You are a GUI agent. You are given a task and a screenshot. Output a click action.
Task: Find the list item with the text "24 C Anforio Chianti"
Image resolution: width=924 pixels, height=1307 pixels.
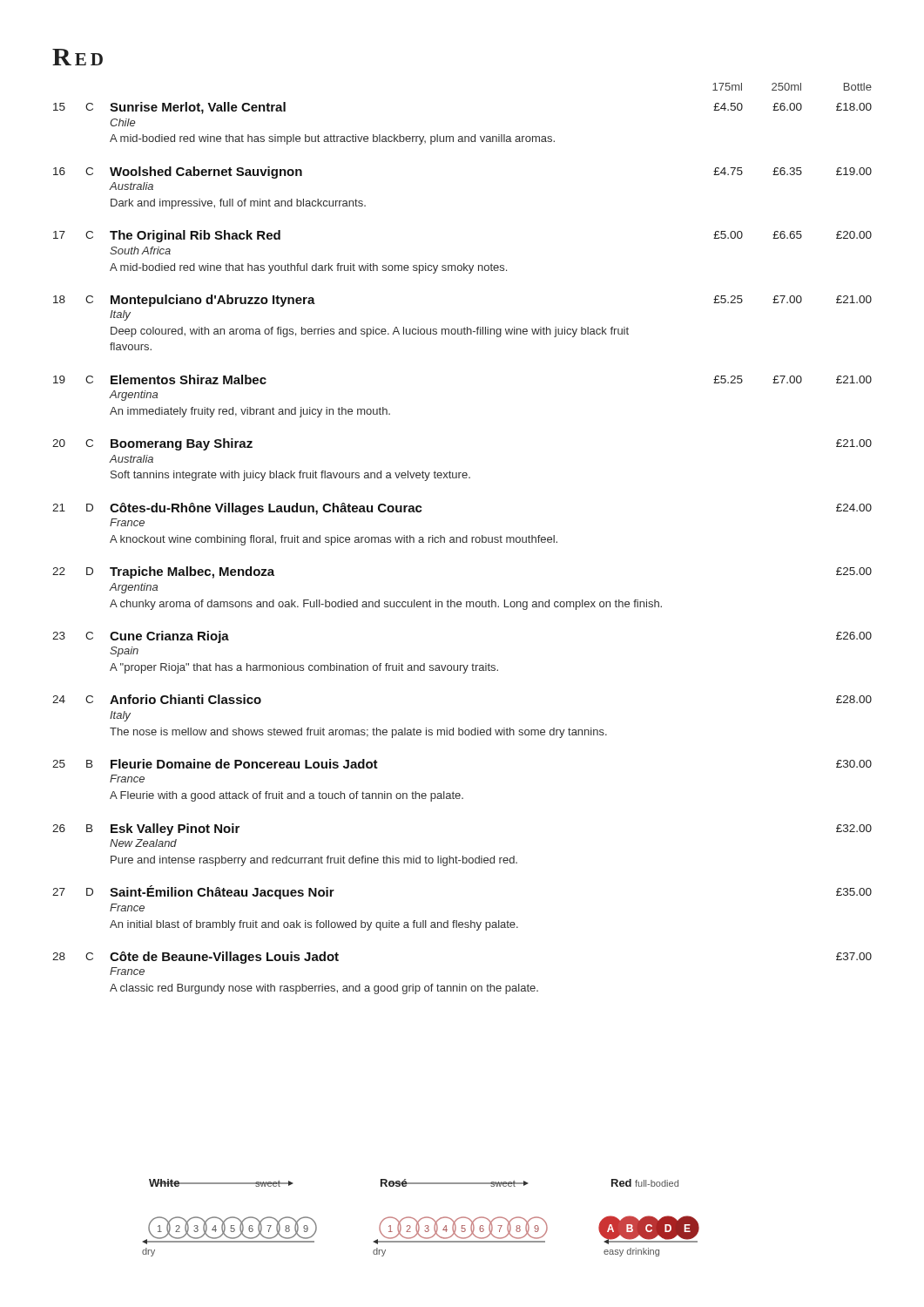coord(462,716)
